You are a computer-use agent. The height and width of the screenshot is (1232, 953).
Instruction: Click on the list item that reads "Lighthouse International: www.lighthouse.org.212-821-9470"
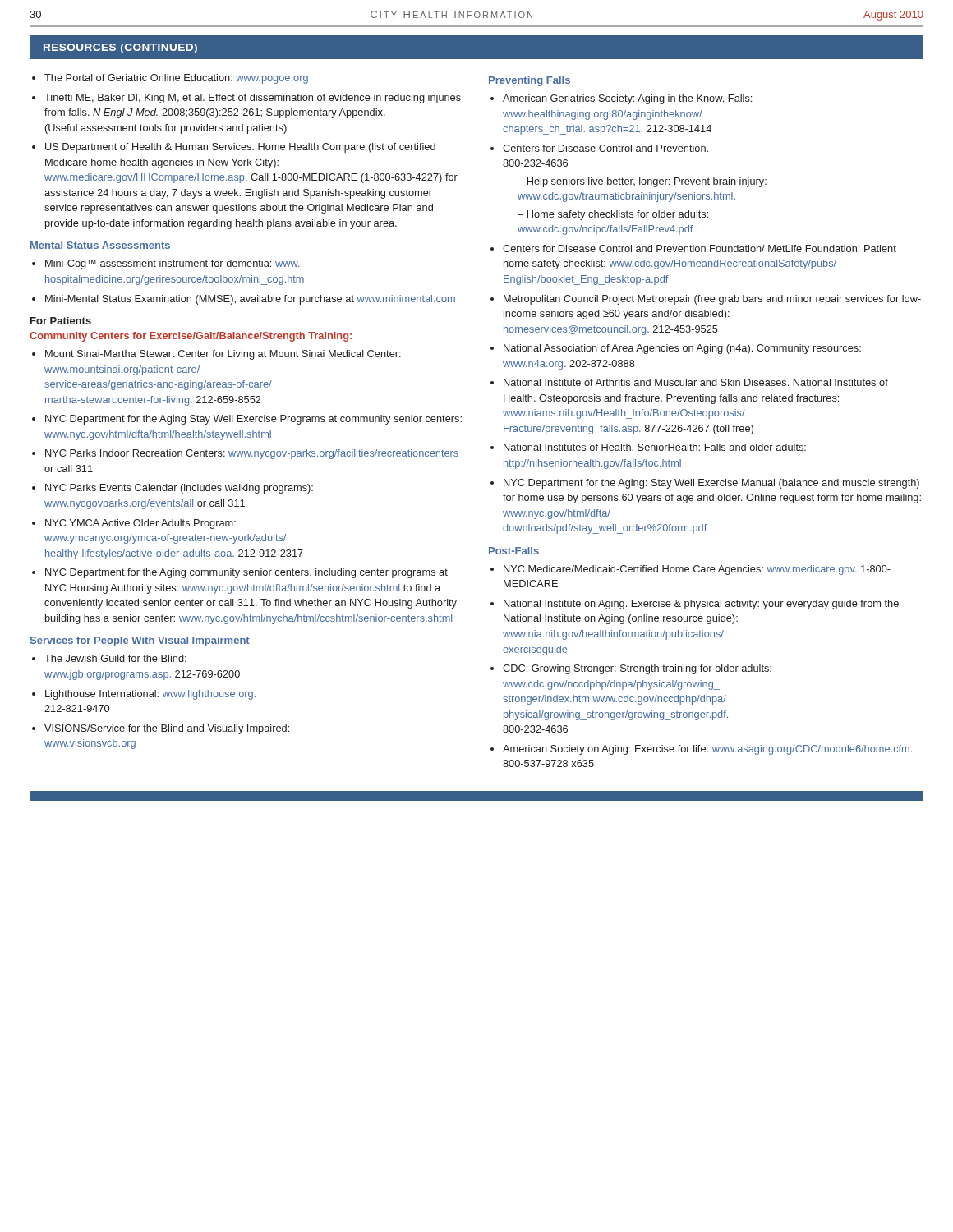click(150, 701)
